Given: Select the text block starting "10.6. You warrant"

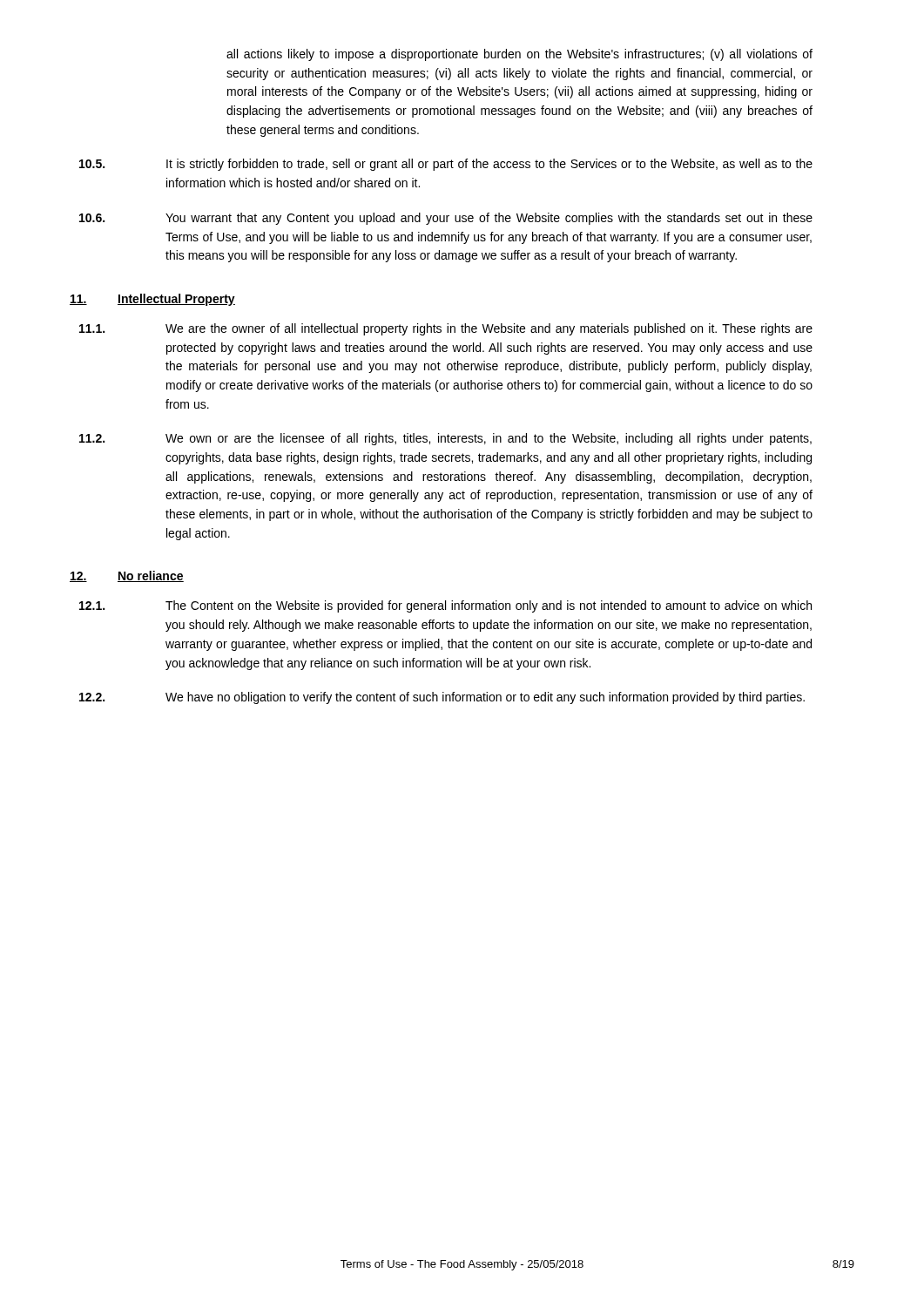Looking at the screenshot, I should [x=462, y=237].
